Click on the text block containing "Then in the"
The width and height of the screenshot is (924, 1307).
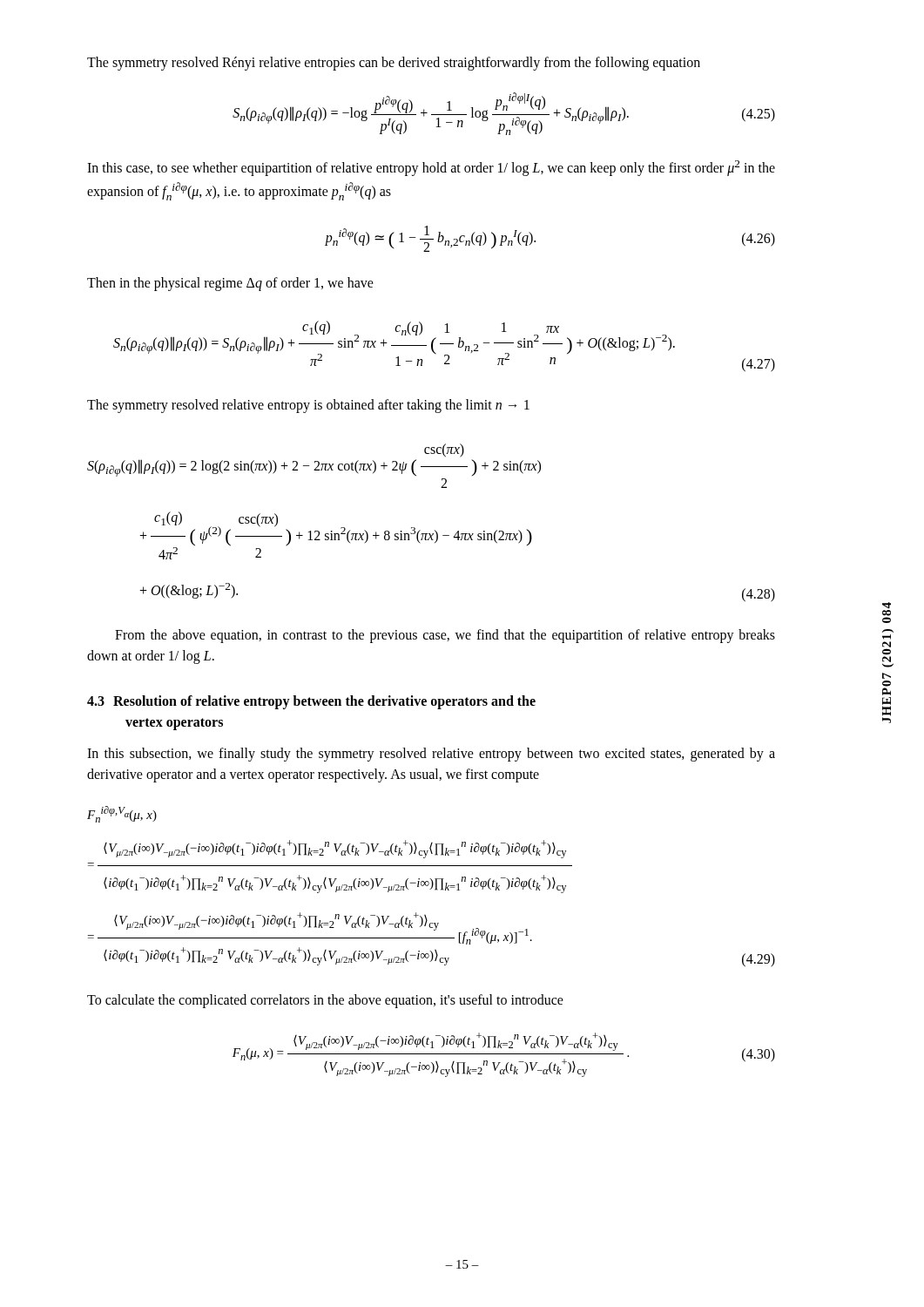(230, 284)
